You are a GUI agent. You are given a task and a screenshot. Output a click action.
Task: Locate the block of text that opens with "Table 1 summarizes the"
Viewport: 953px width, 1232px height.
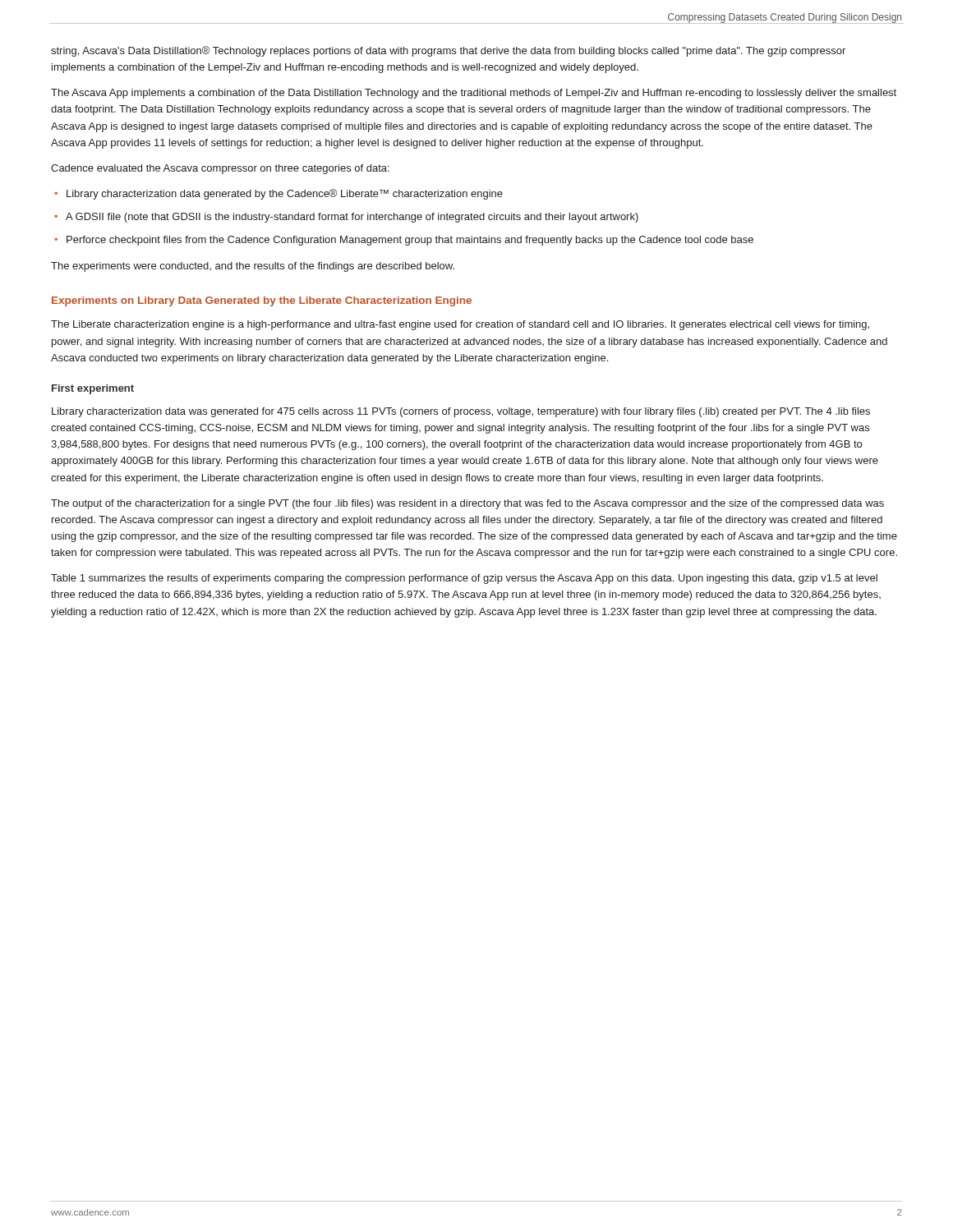tap(476, 595)
